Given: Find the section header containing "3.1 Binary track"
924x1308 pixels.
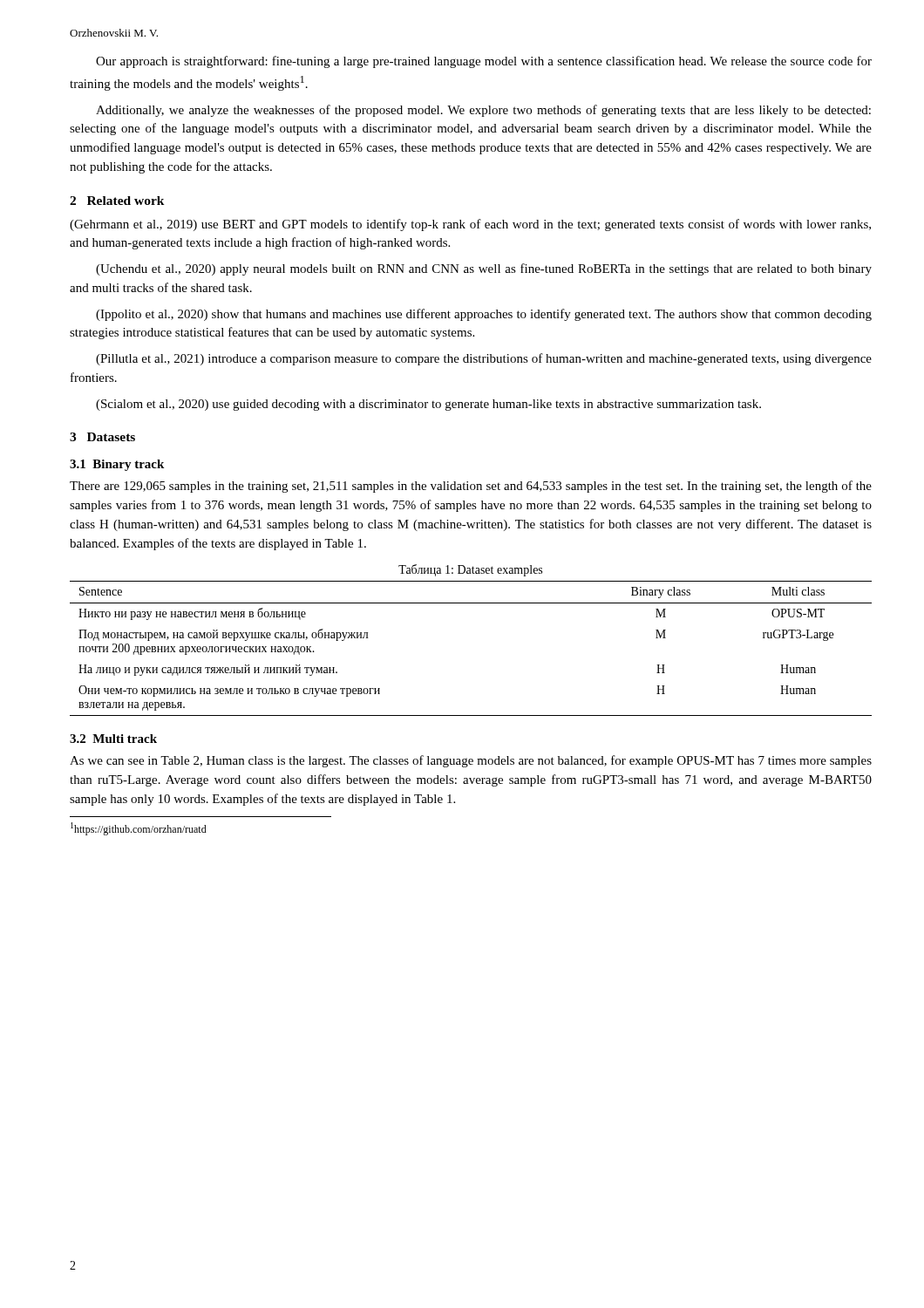Looking at the screenshot, I should (117, 464).
